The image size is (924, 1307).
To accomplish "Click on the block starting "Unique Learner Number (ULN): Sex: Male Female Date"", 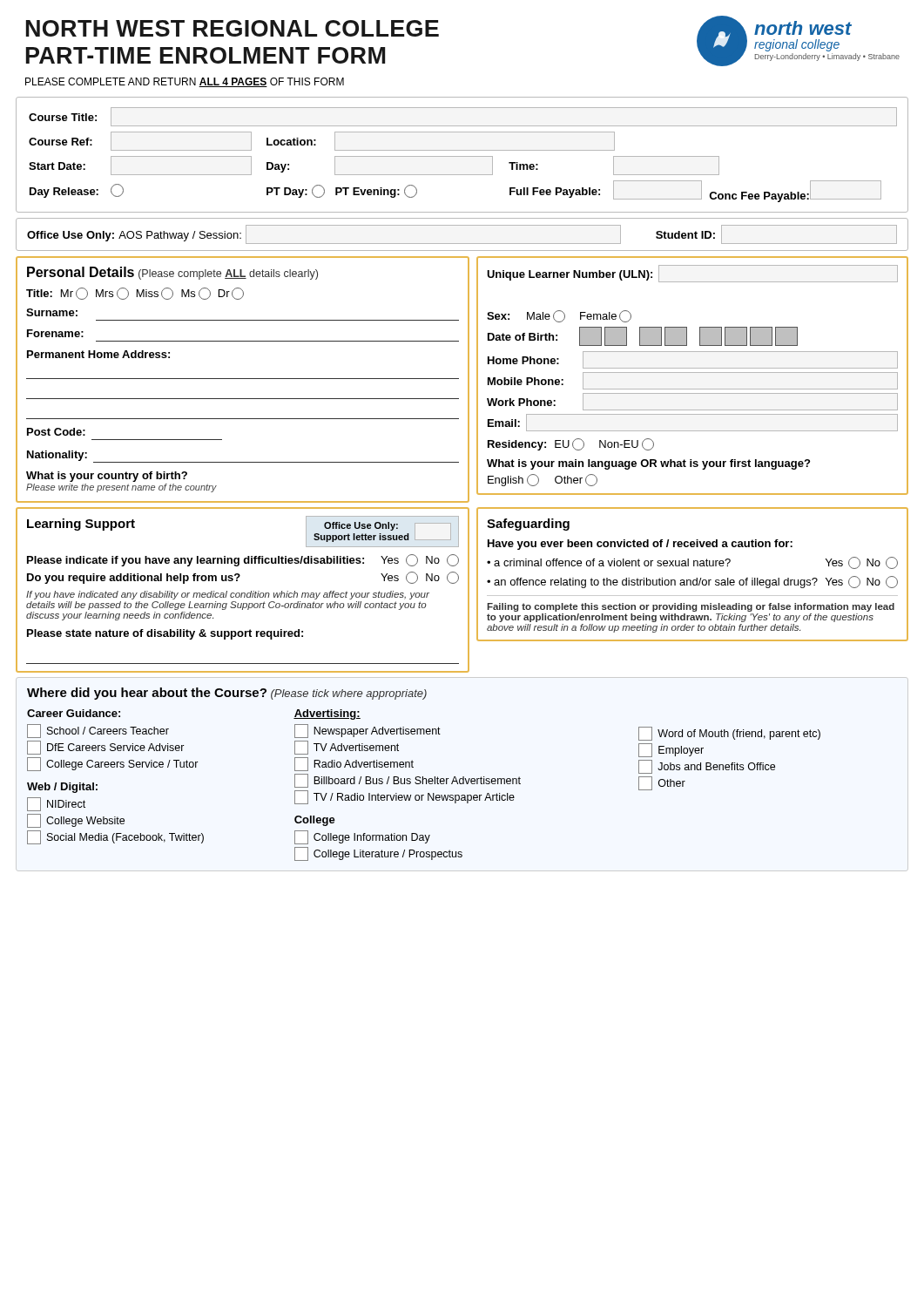I will [x=692, y=376].
